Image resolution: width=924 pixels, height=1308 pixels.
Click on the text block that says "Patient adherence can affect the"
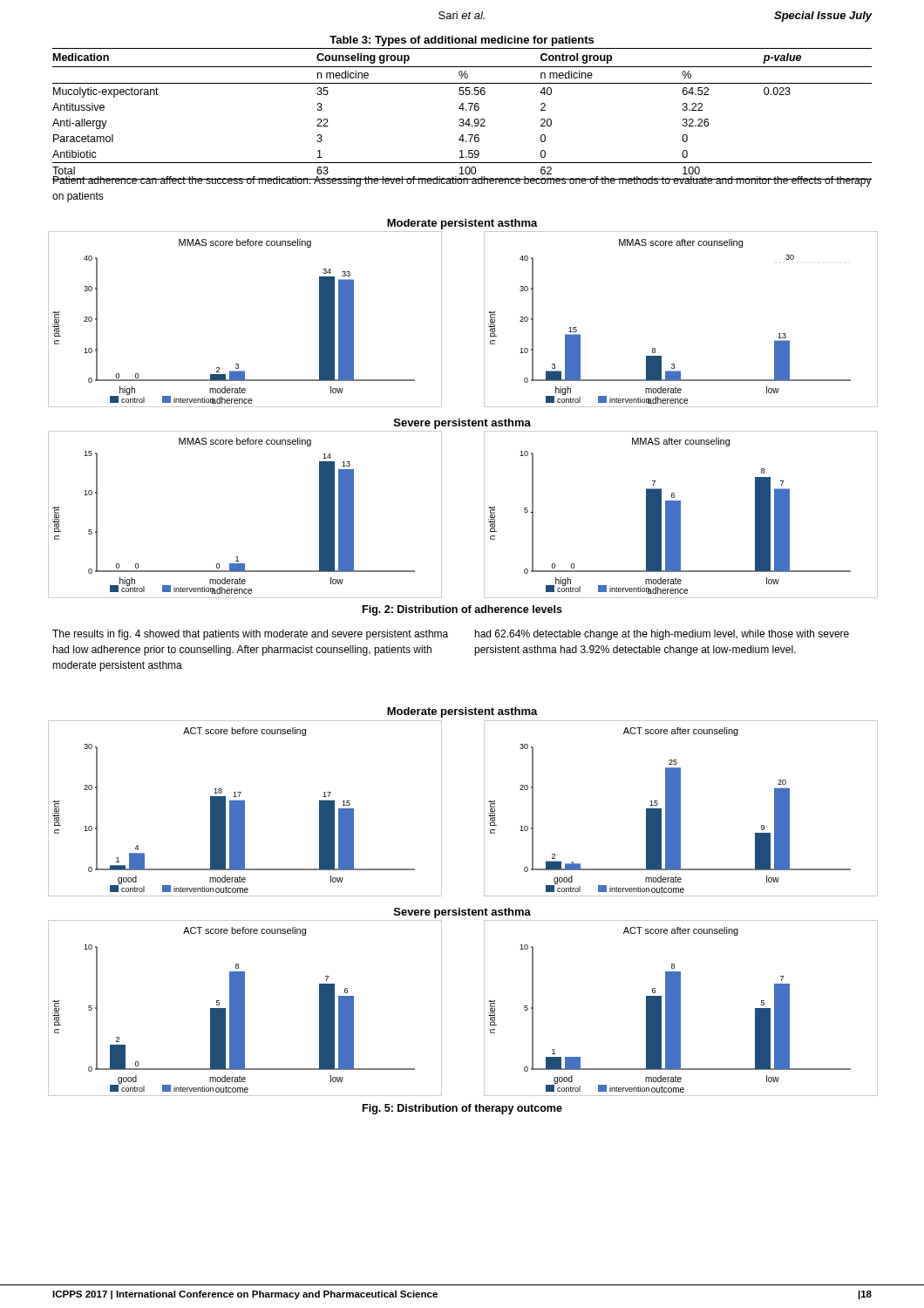coord(462,188)
